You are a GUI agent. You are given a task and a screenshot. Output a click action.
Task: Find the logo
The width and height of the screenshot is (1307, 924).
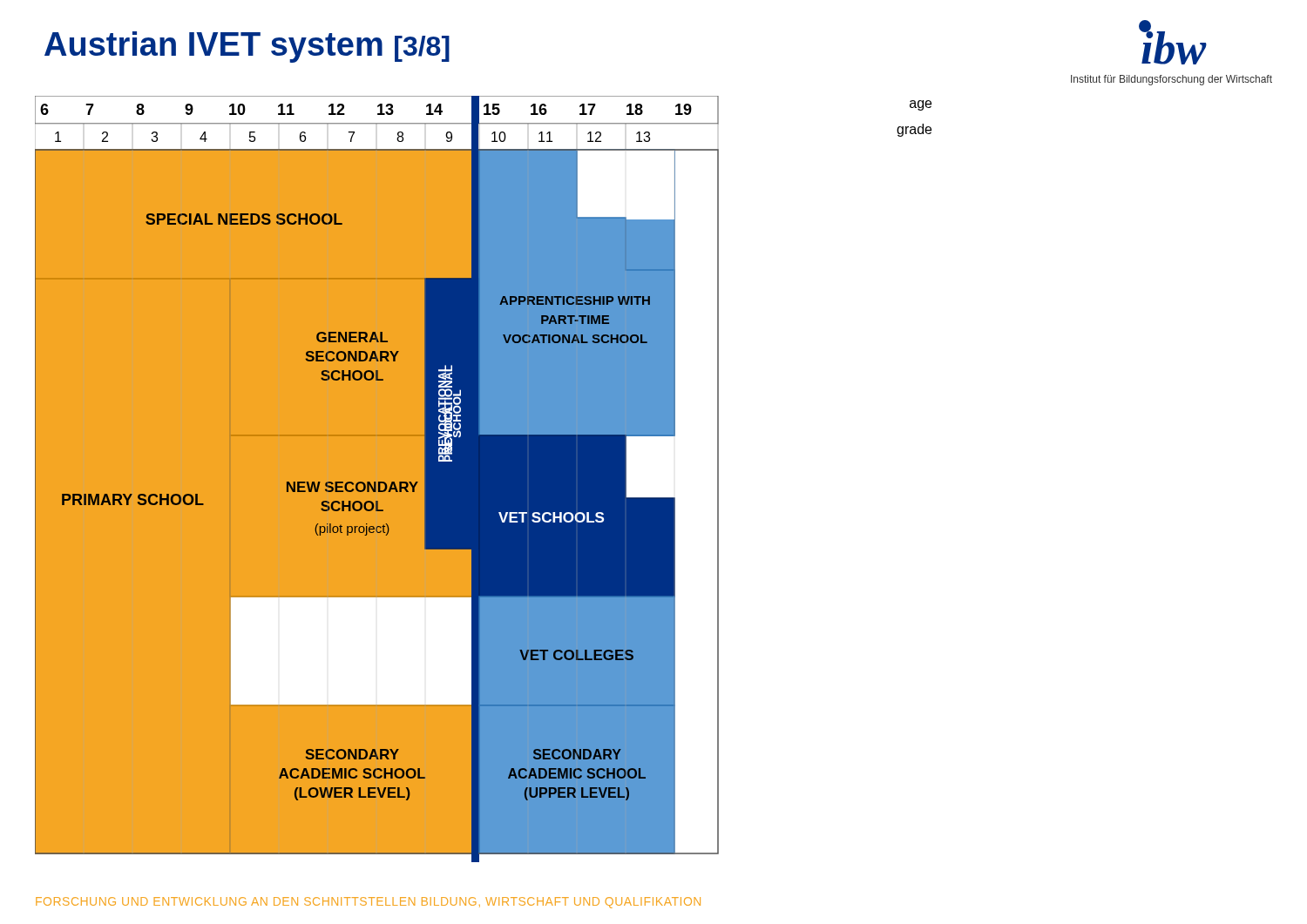(x=1171, y=51)
